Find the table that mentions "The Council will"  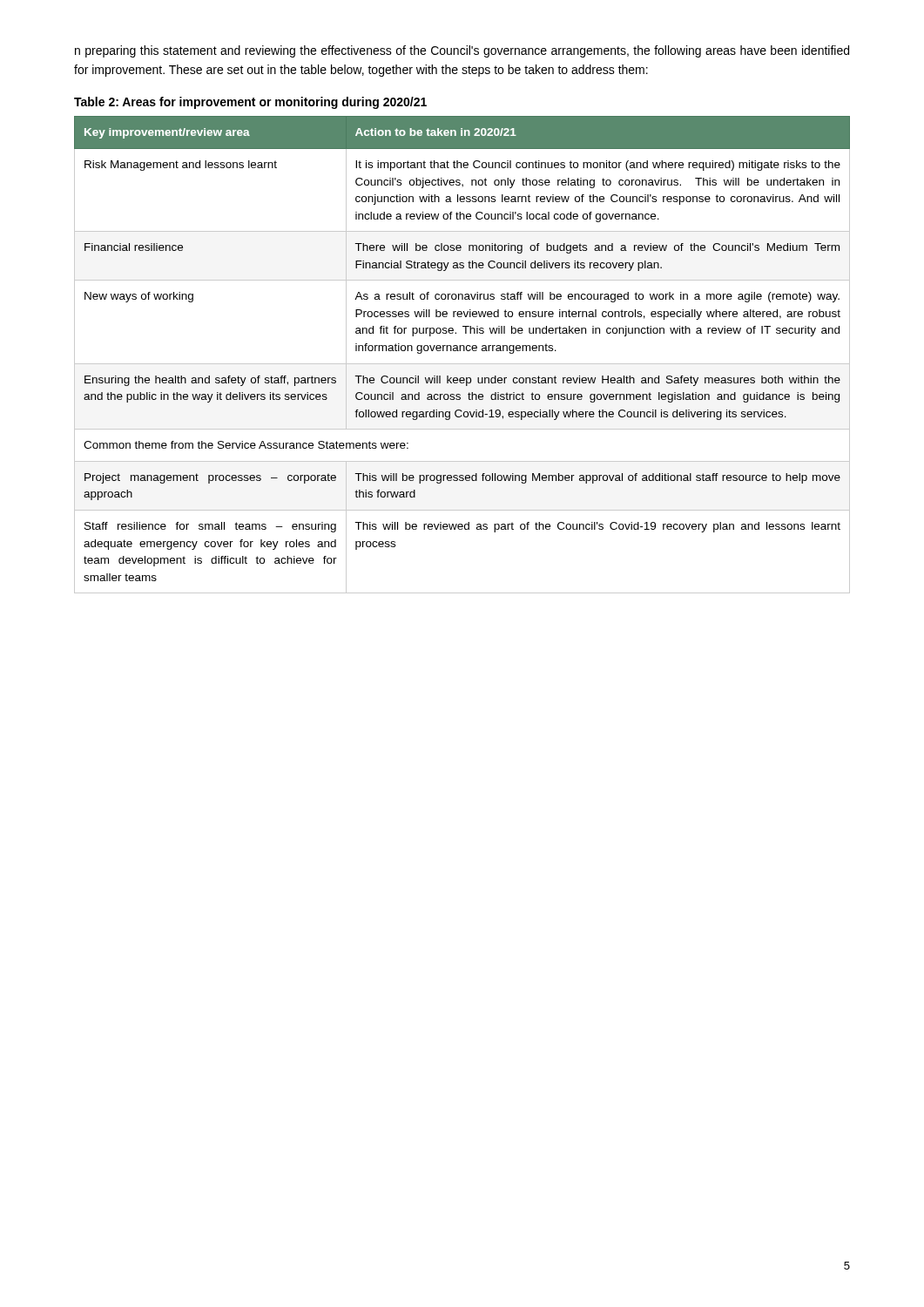coord(462,355)
